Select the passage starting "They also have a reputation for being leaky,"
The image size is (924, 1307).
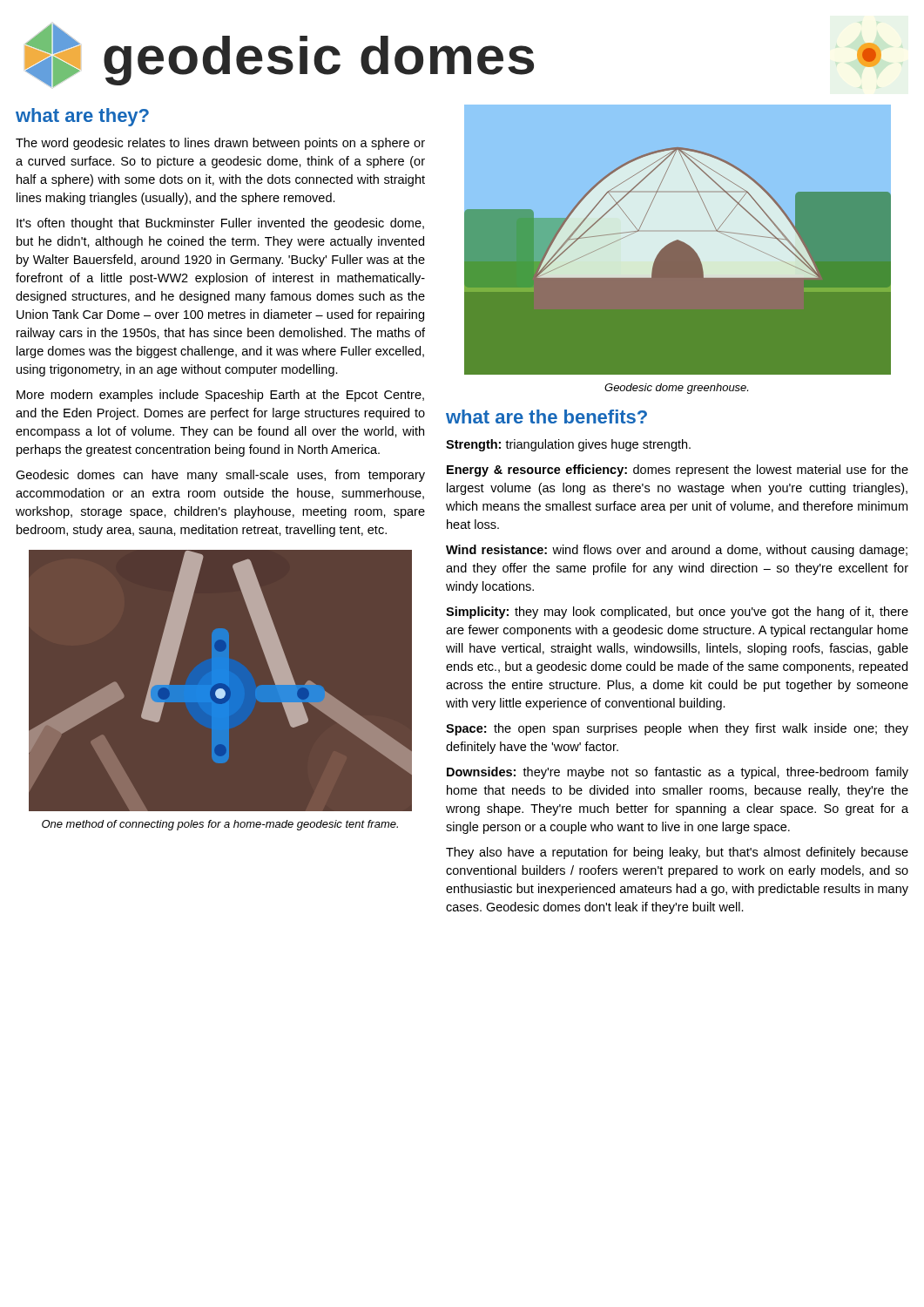[677, 880]
